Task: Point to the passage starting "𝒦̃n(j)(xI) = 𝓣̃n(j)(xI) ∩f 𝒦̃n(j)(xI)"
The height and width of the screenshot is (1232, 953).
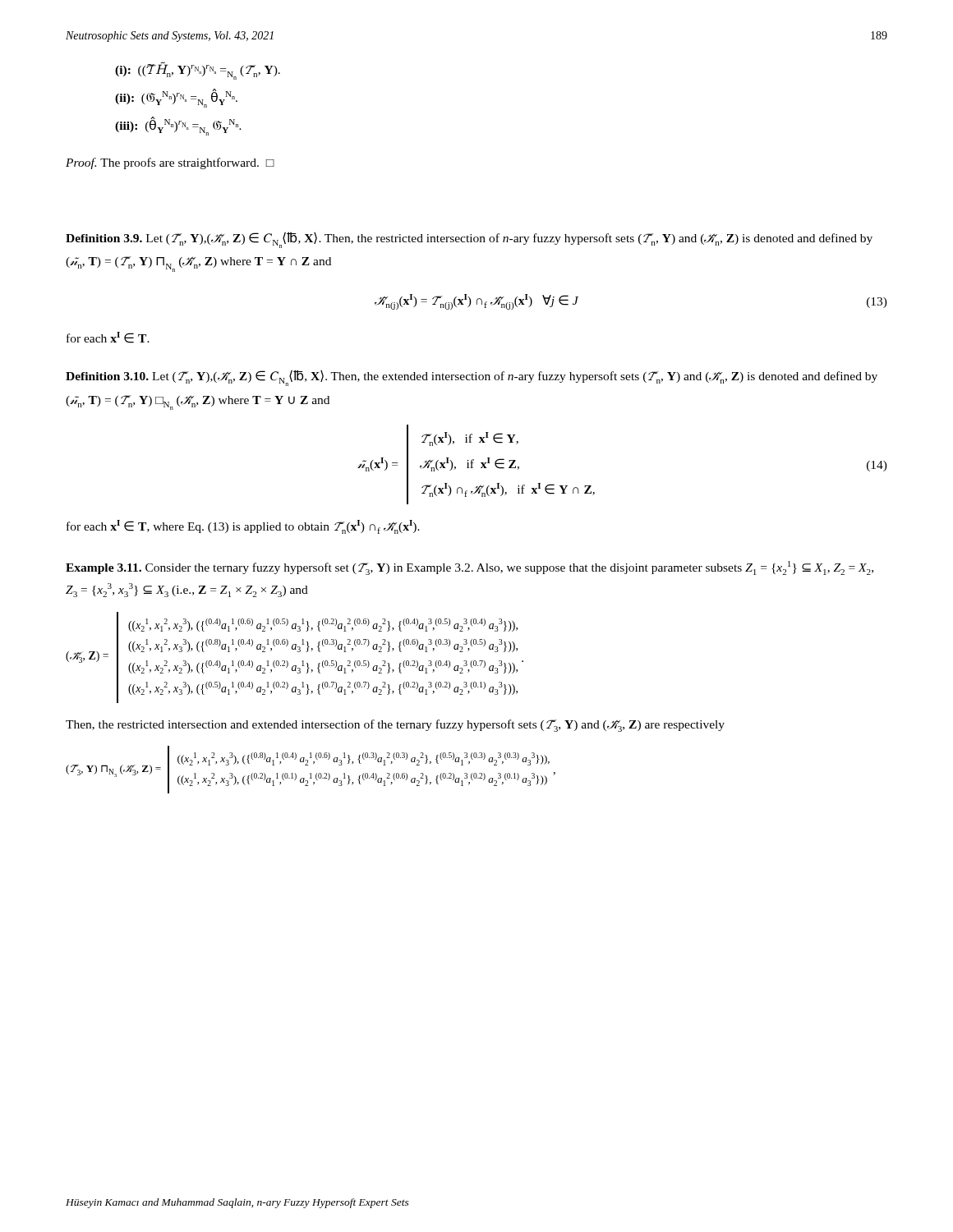Action: tap(481, 300)
